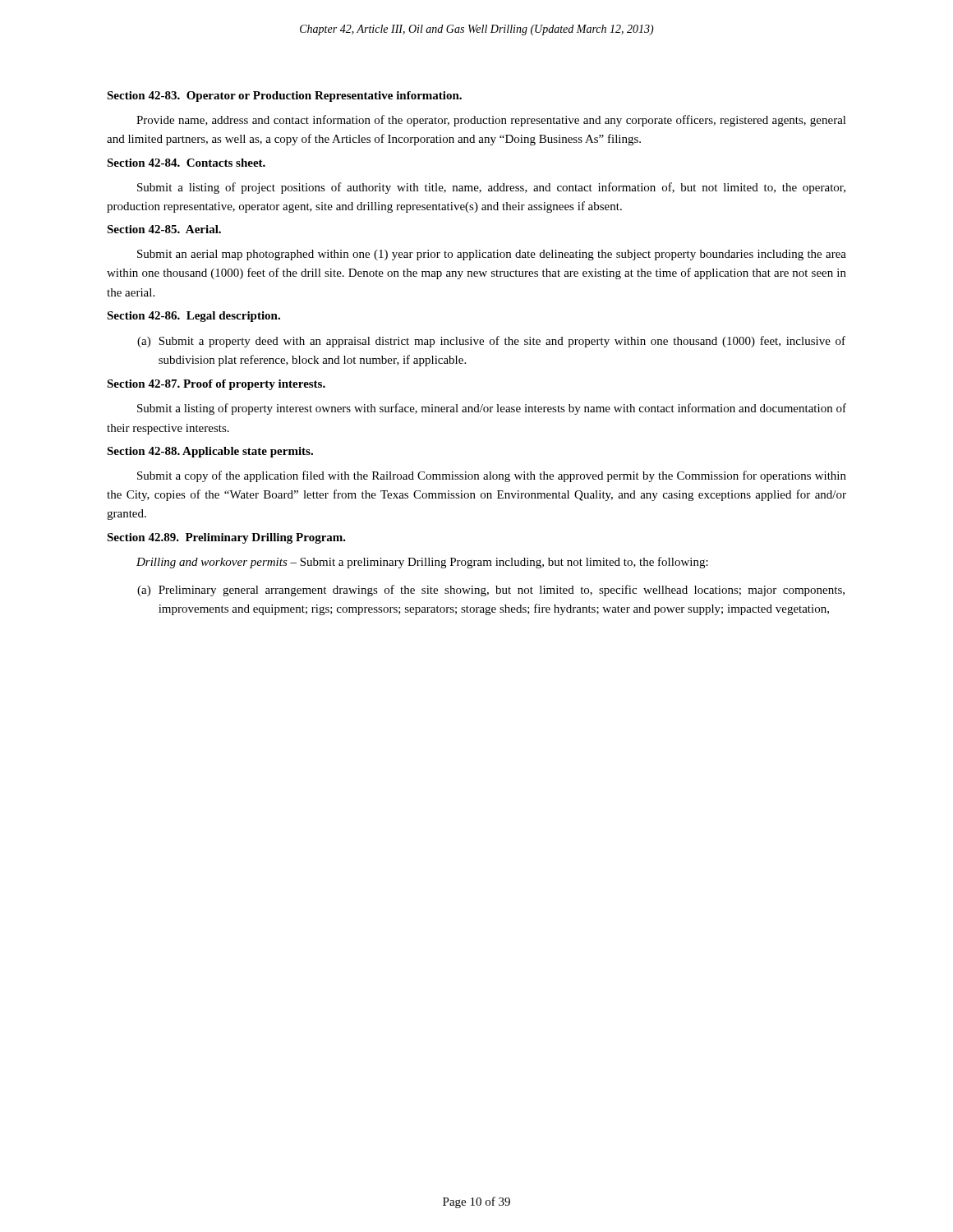The width and height of the screenshot is (953, 1232).
Task: Point to the element starting "Section 42-83. Operator or Production Representative"
Action: click(x=285, y=95)
